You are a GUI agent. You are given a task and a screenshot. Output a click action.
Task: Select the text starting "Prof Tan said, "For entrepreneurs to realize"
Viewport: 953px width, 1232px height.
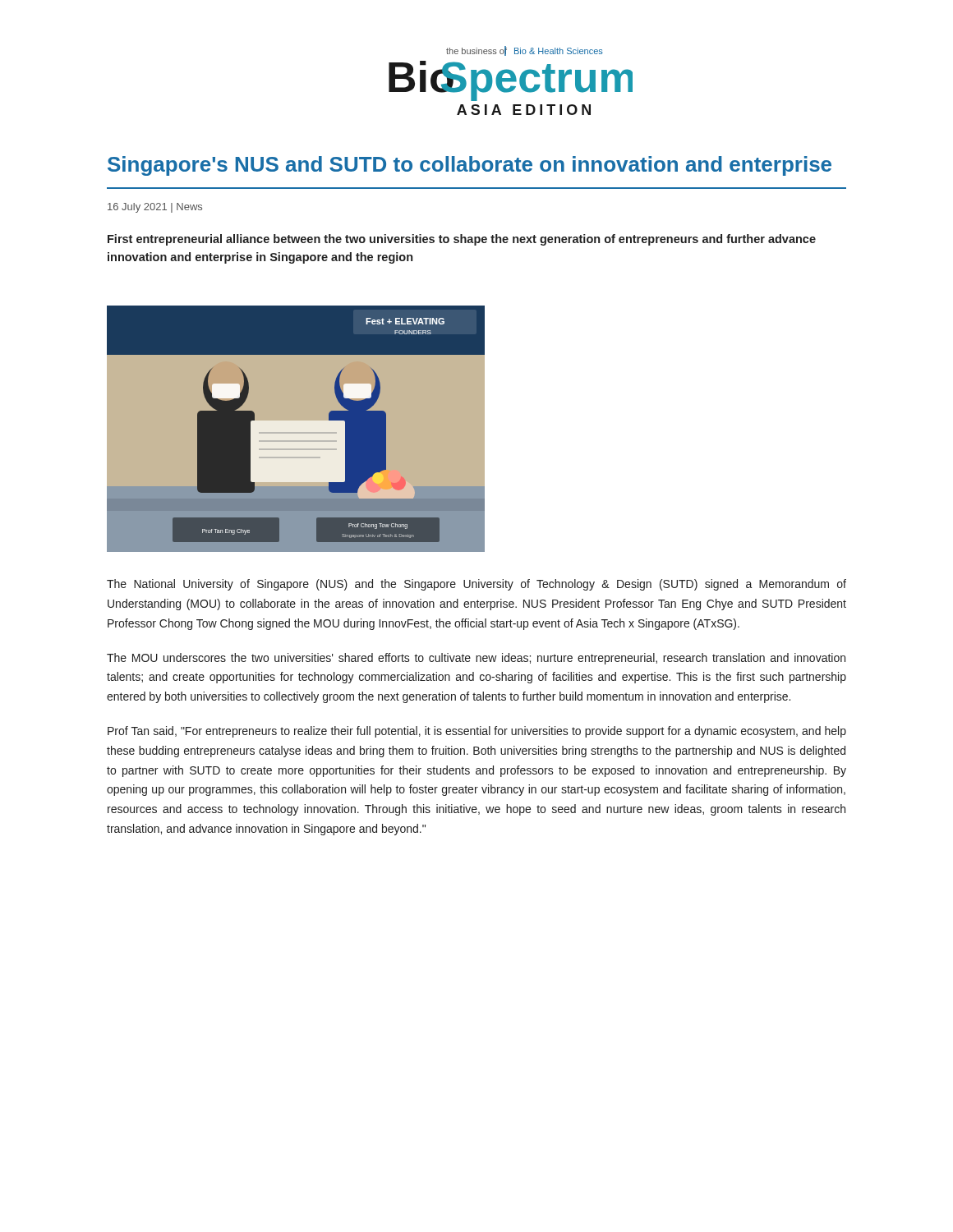tap(476, 780)
